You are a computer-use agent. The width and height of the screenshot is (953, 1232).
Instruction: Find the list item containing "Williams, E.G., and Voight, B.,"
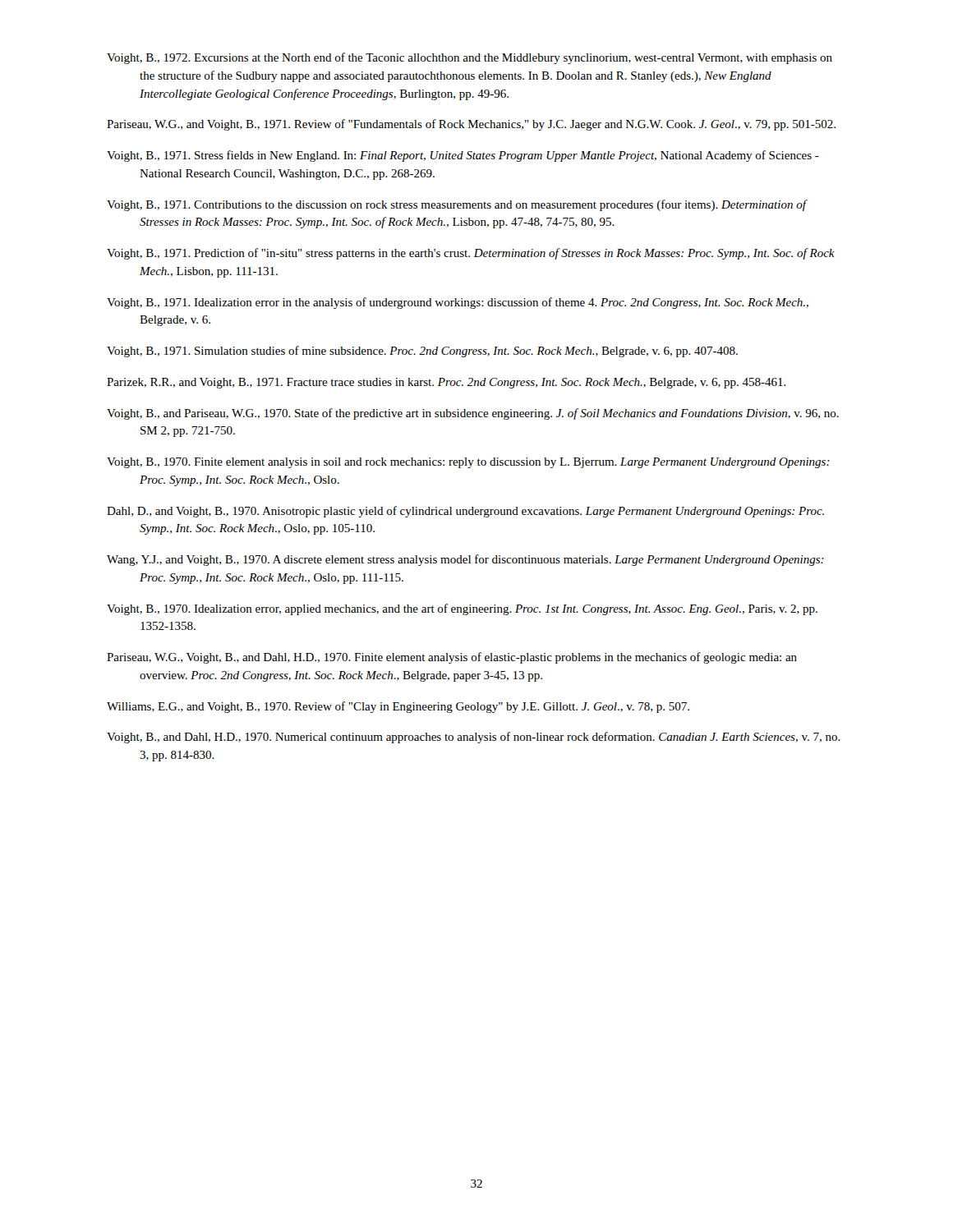(476, 707)
